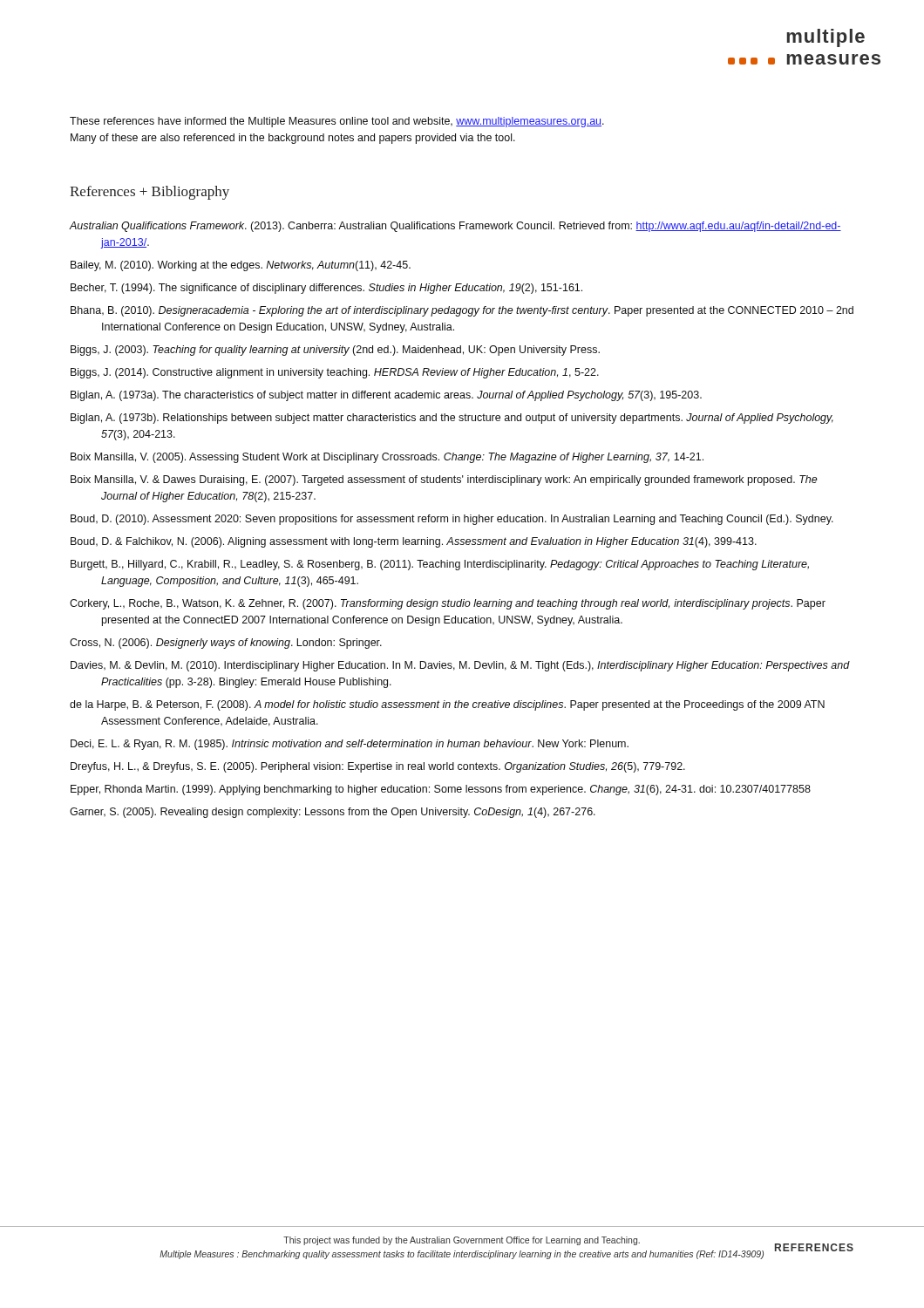The image size is (924, 1308).
Task: Locate the text block starting "Boud, D. & Falchikov, N. (2006)."
Action: click(413, 542)
